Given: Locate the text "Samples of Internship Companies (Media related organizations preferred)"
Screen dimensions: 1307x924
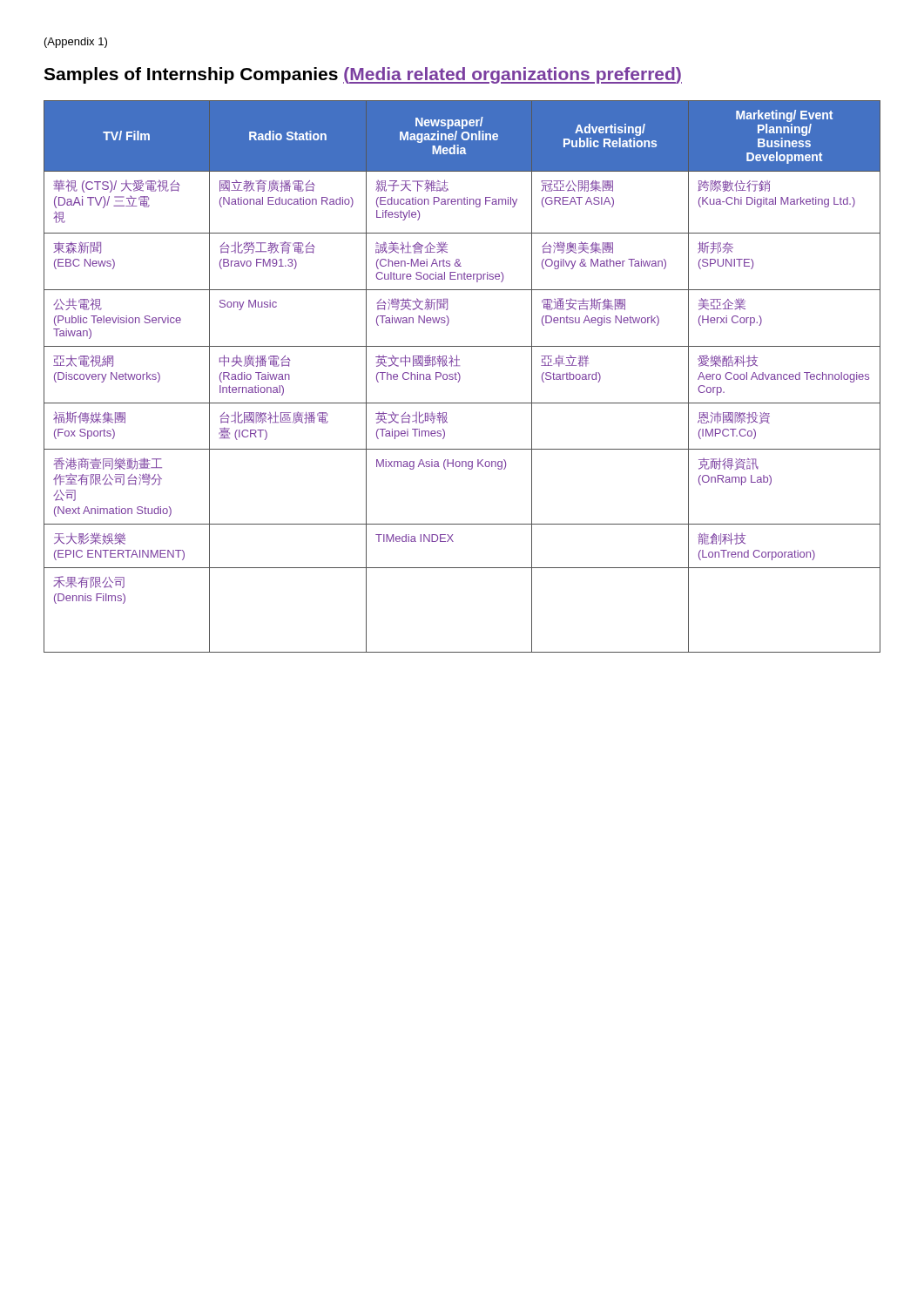Looking at the screenshot, I should (363, 74).
